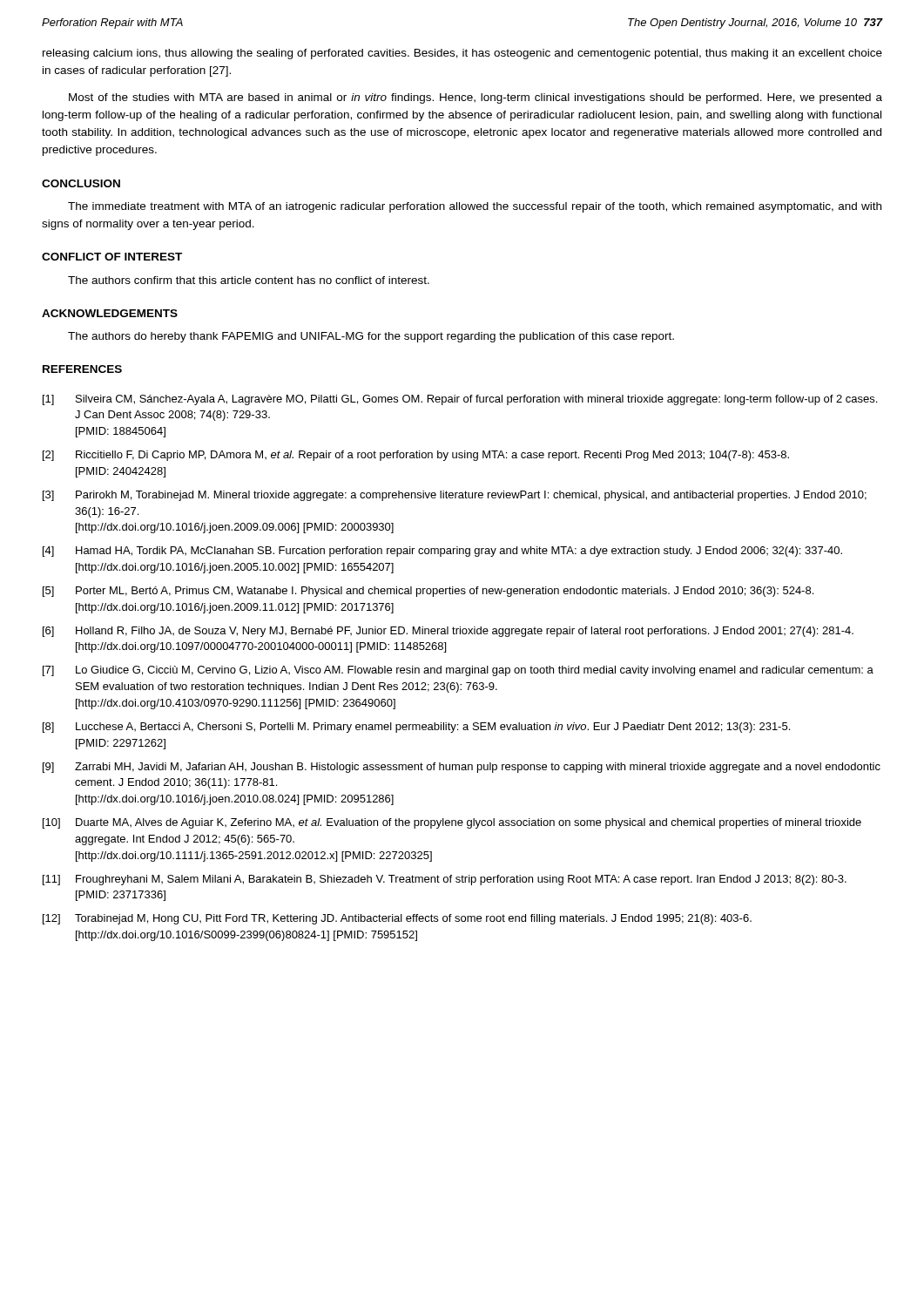Screen dimensions: 1307x924
Task: Click the passage that begins "[12] Torabinejad M, Hong"
Action: (462, 927)
